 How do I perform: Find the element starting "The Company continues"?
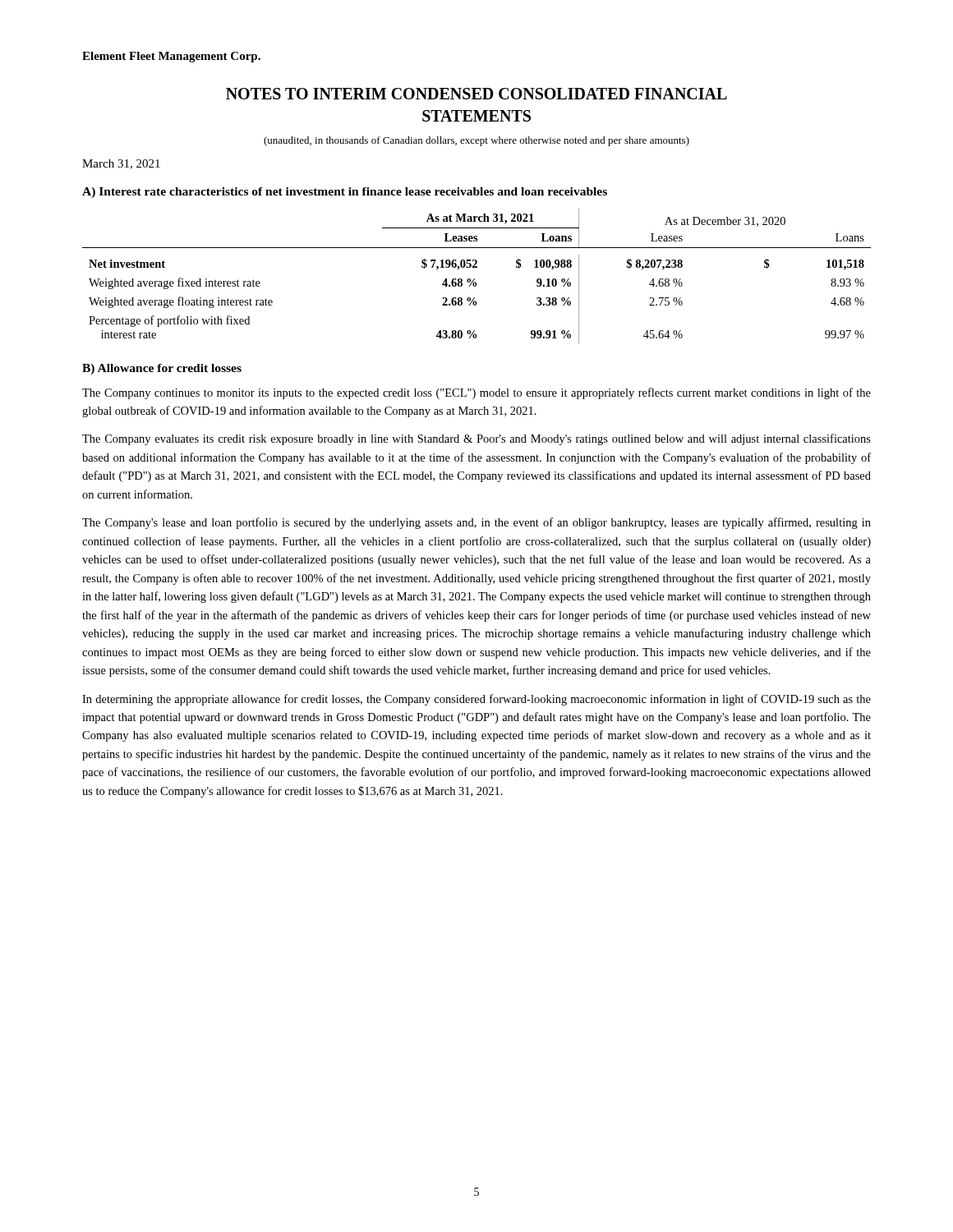pos(476,401)
